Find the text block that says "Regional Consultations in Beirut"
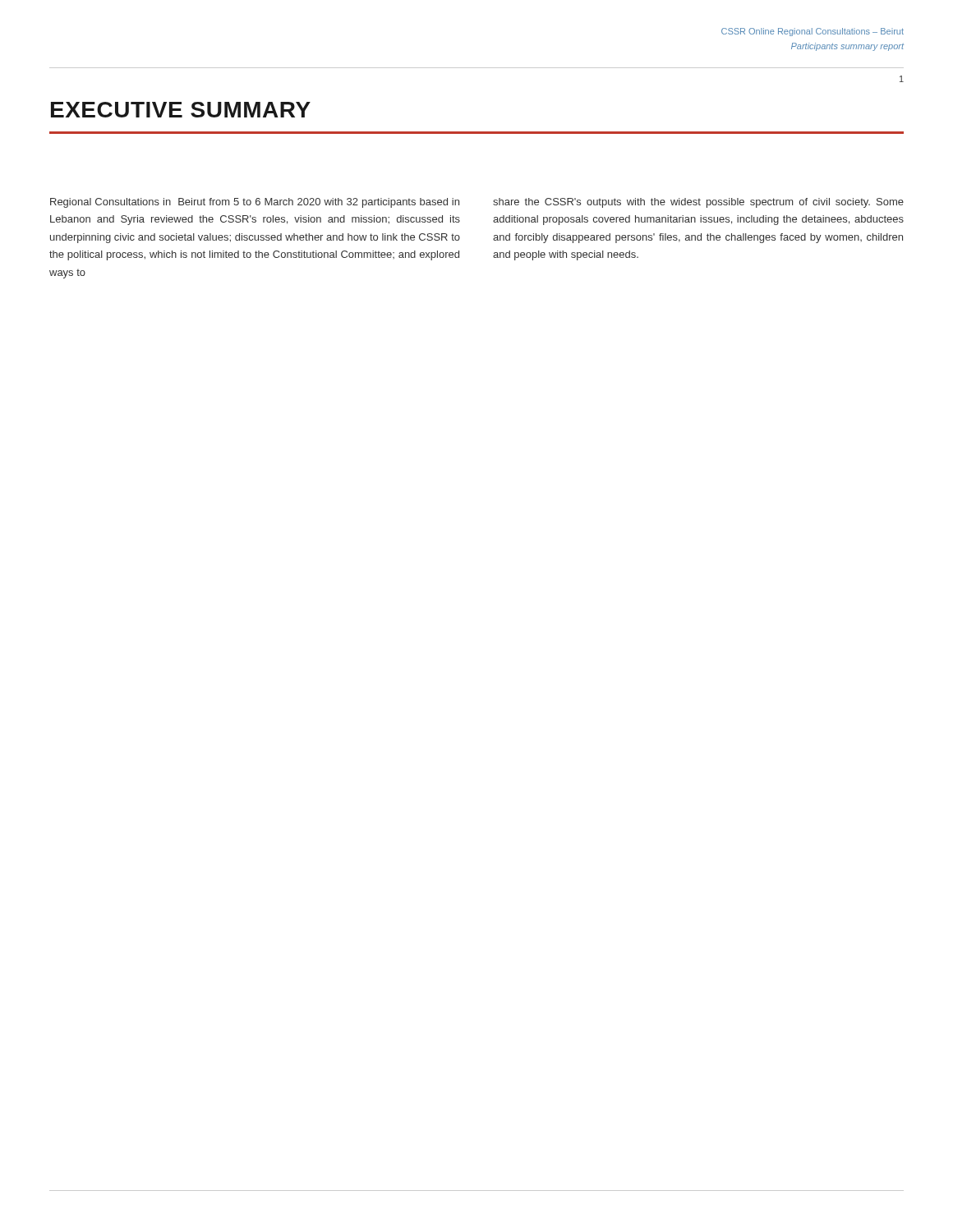This screenshot has width=953, height=1232. 255,237
